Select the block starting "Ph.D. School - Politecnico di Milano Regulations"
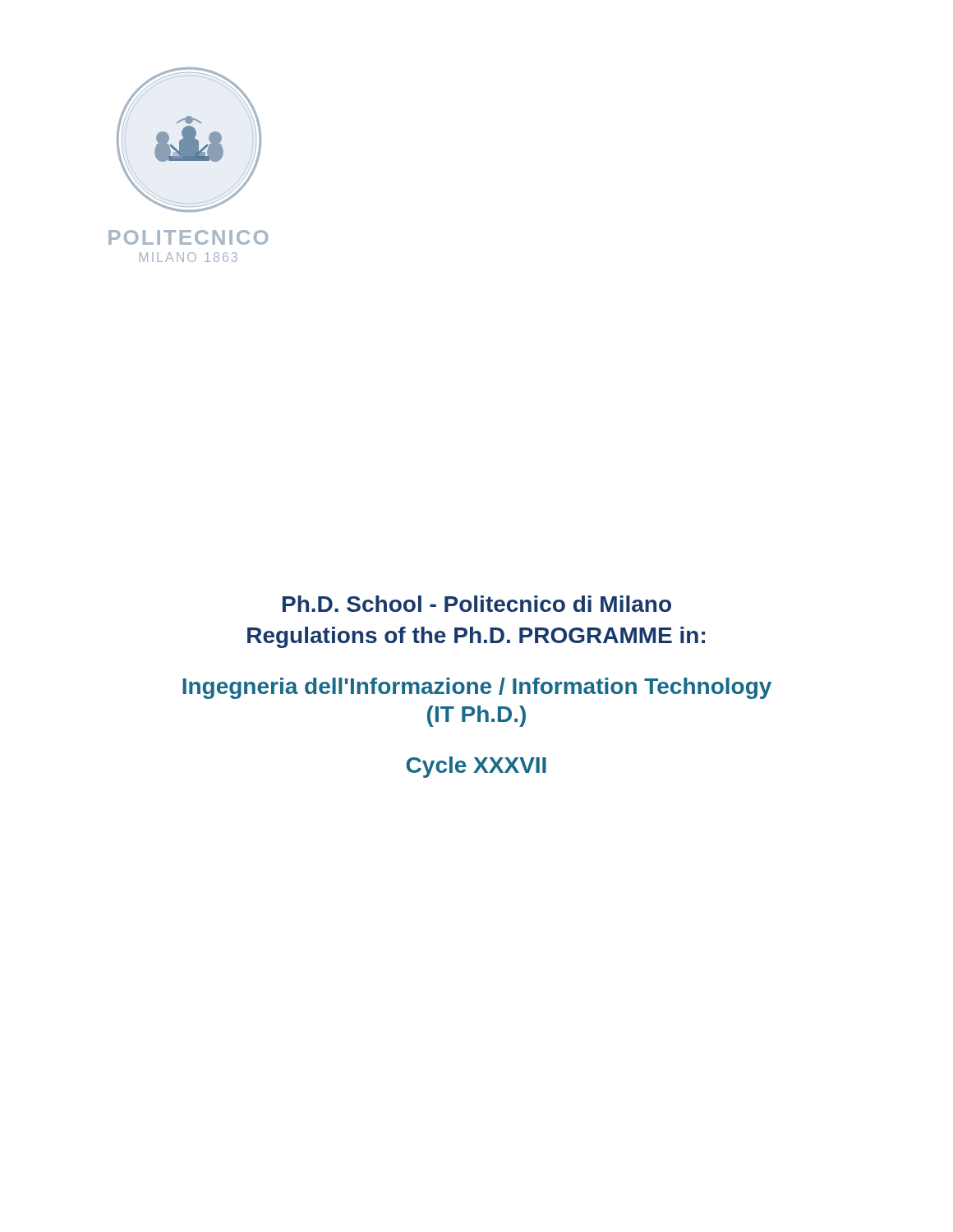The image size is (953, 1232). (x=476, y=685)
